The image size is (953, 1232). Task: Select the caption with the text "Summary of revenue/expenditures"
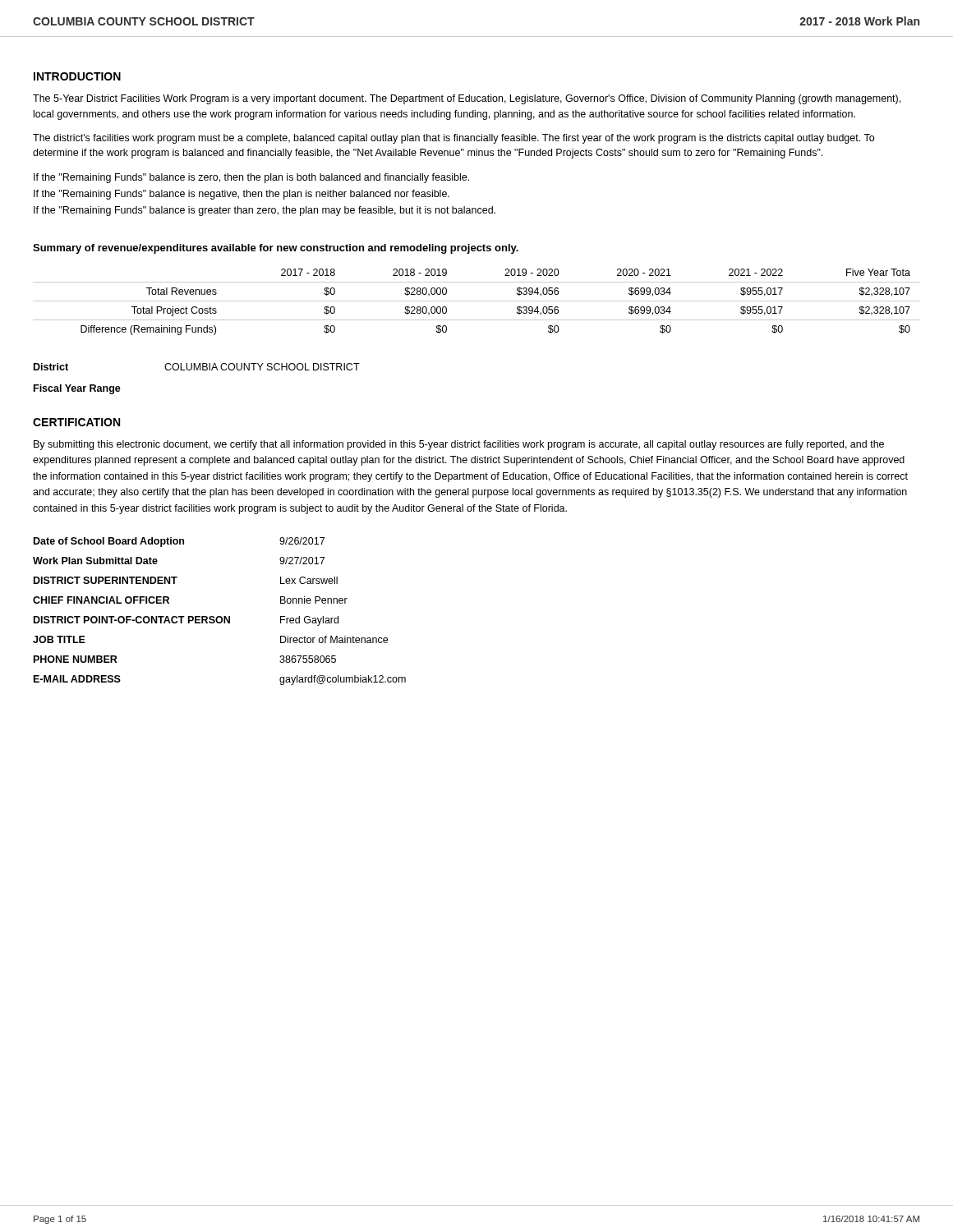click(x=276, y=248)
